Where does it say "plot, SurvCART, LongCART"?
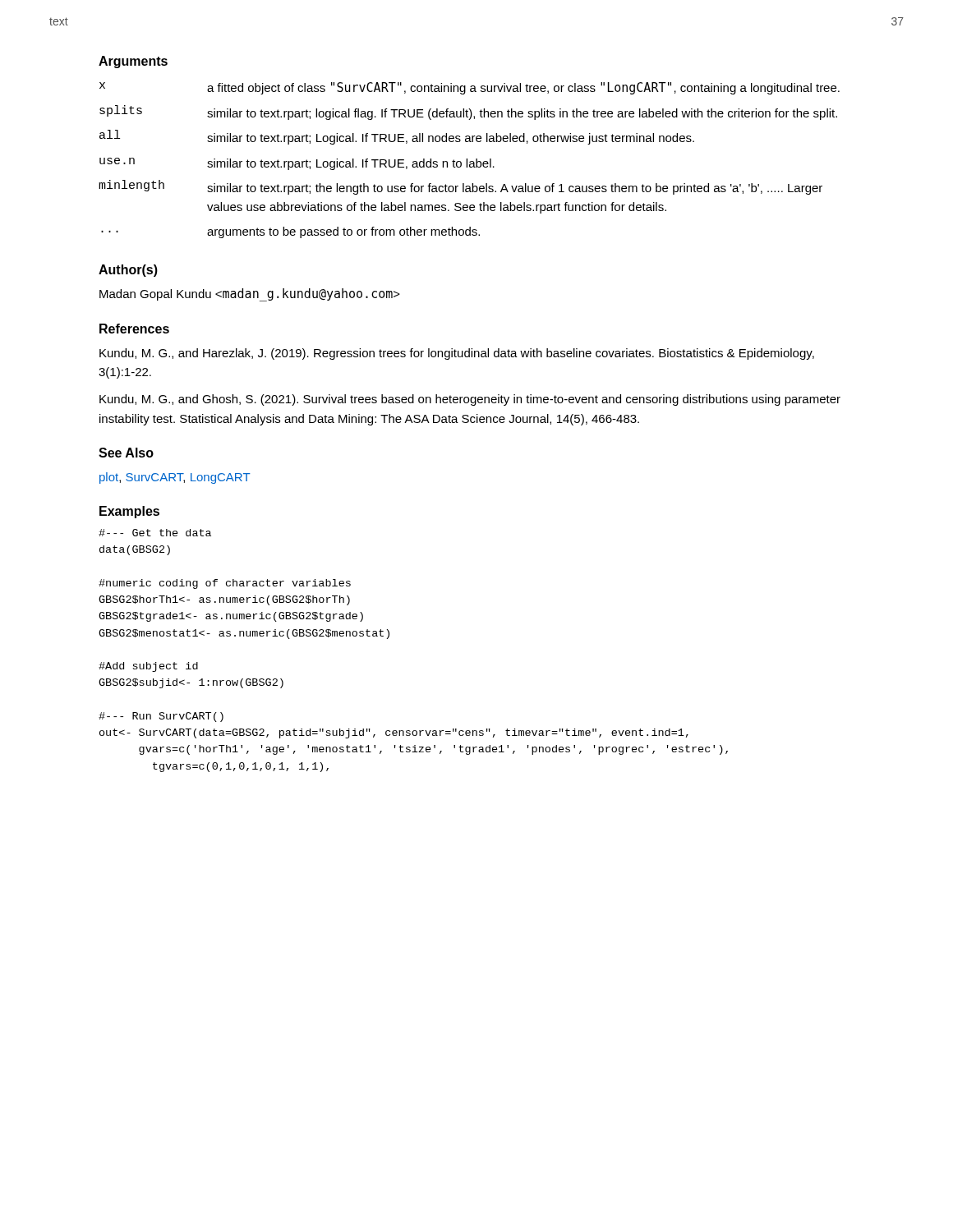953x1232 pixels. point(174,477)
